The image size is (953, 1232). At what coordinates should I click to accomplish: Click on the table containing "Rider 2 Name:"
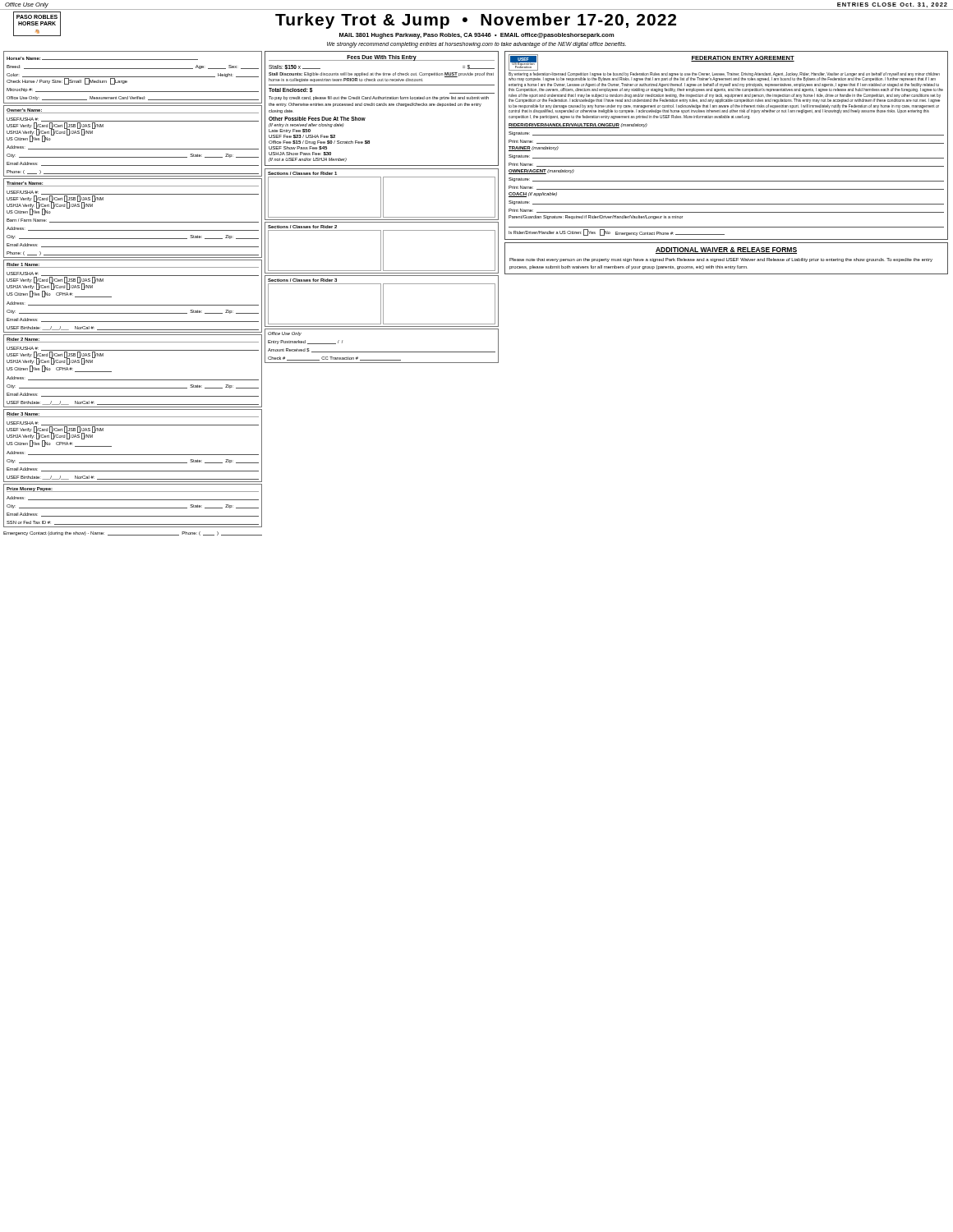(x=133, y=371)
